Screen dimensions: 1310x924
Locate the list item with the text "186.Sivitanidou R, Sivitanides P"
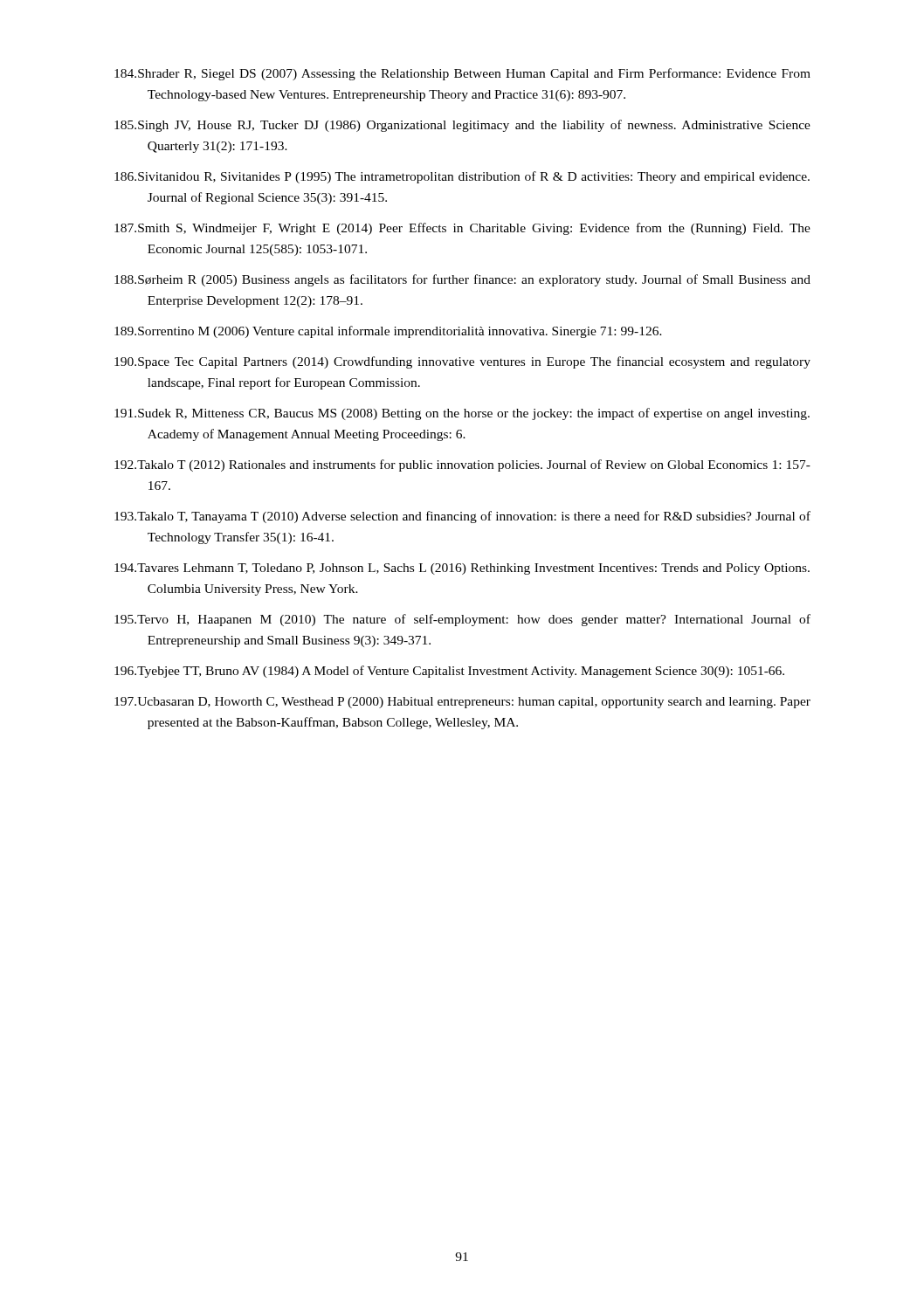point(462,187)
